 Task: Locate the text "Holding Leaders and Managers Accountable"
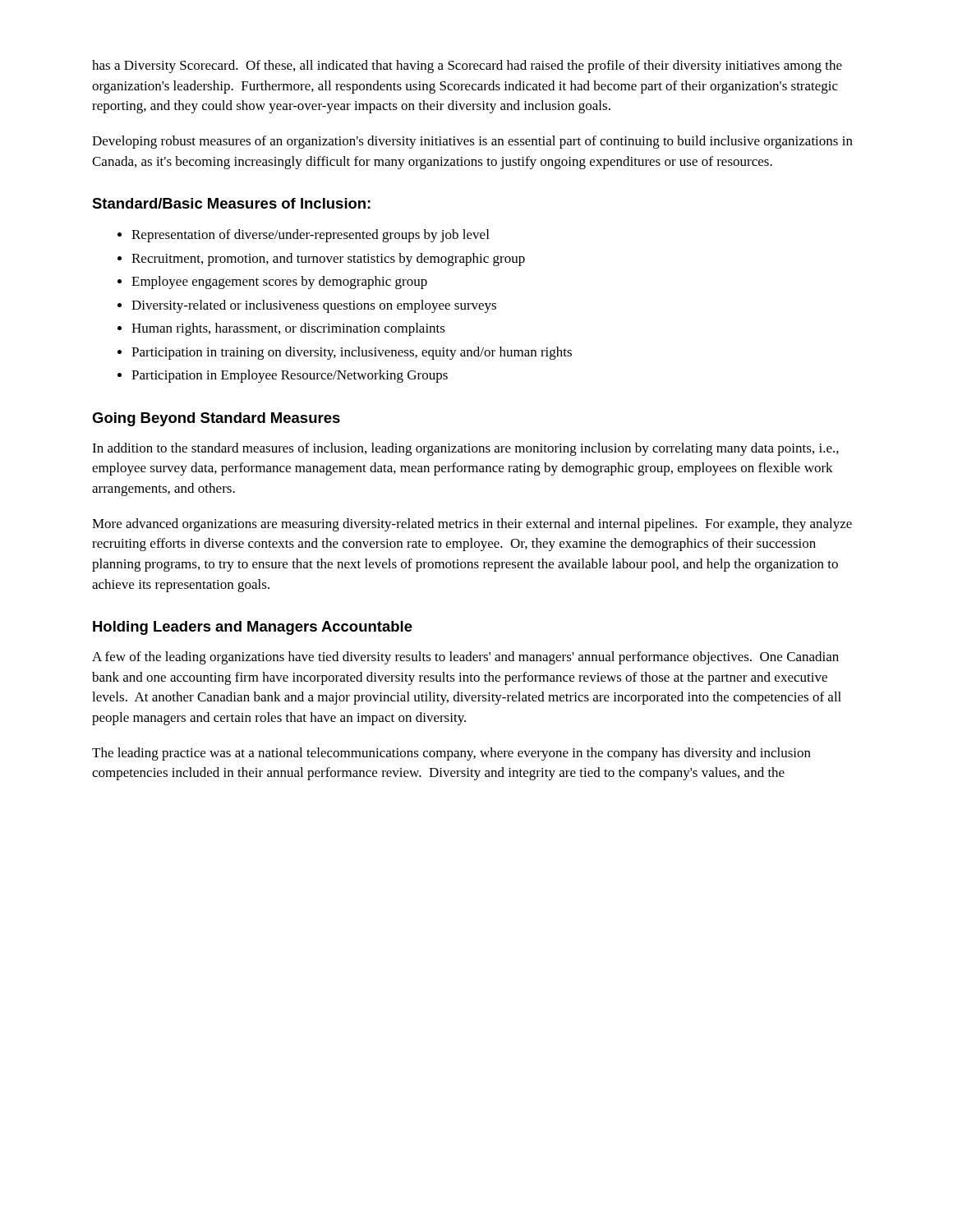(x=252, y=626)
